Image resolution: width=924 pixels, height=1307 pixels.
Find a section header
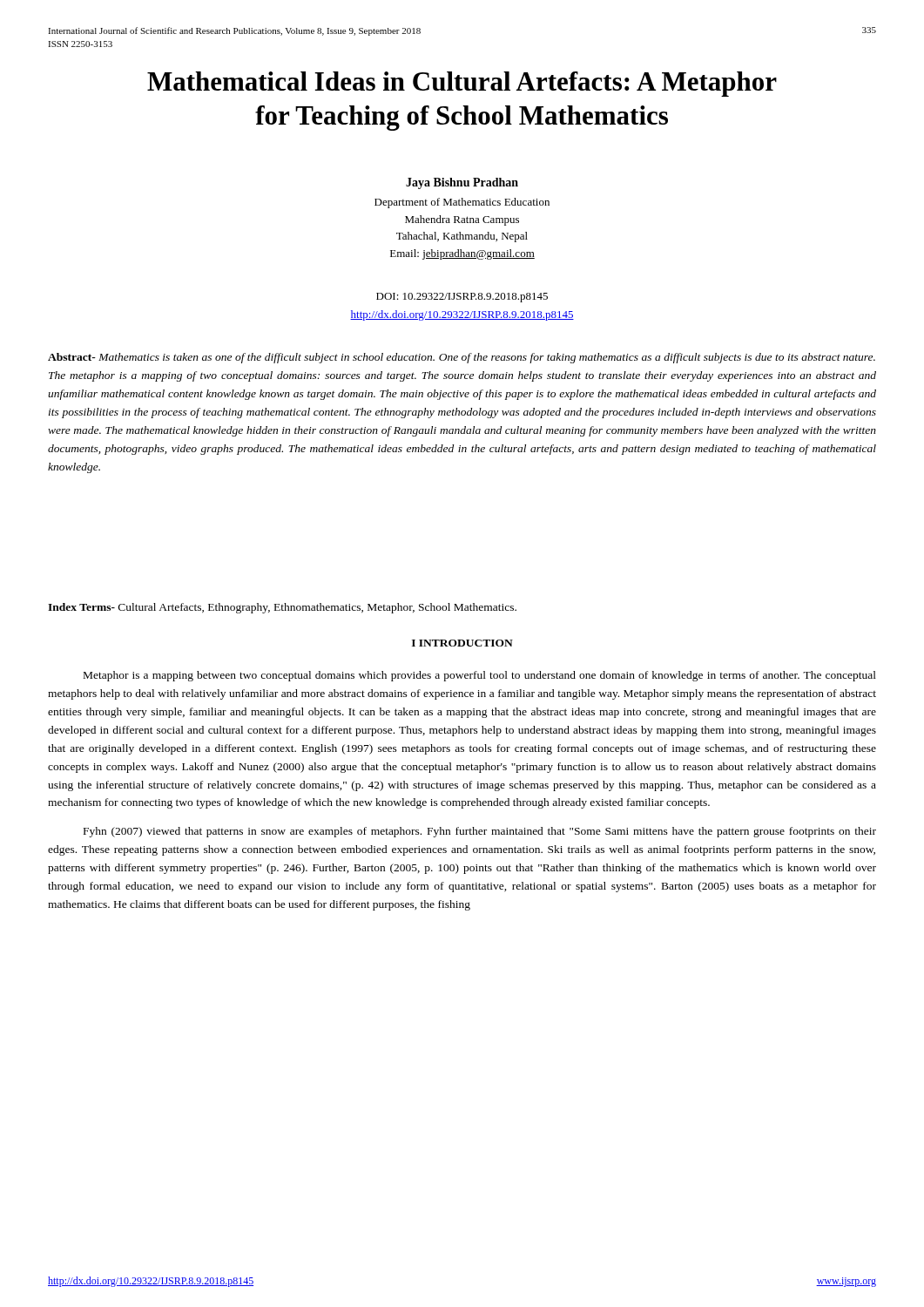(x=462, y=643)
